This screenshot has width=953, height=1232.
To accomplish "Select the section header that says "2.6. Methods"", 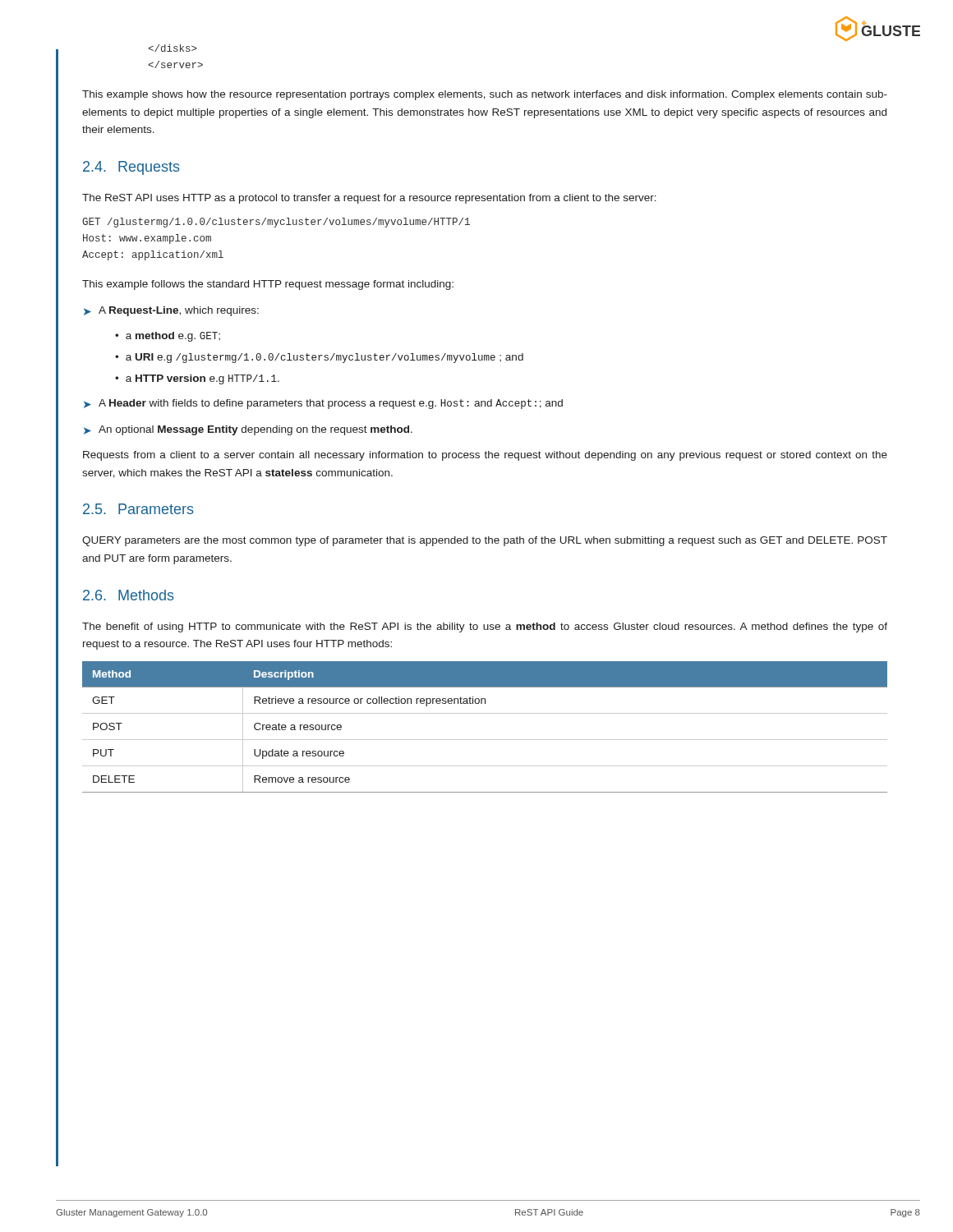I will click(128, 595).
